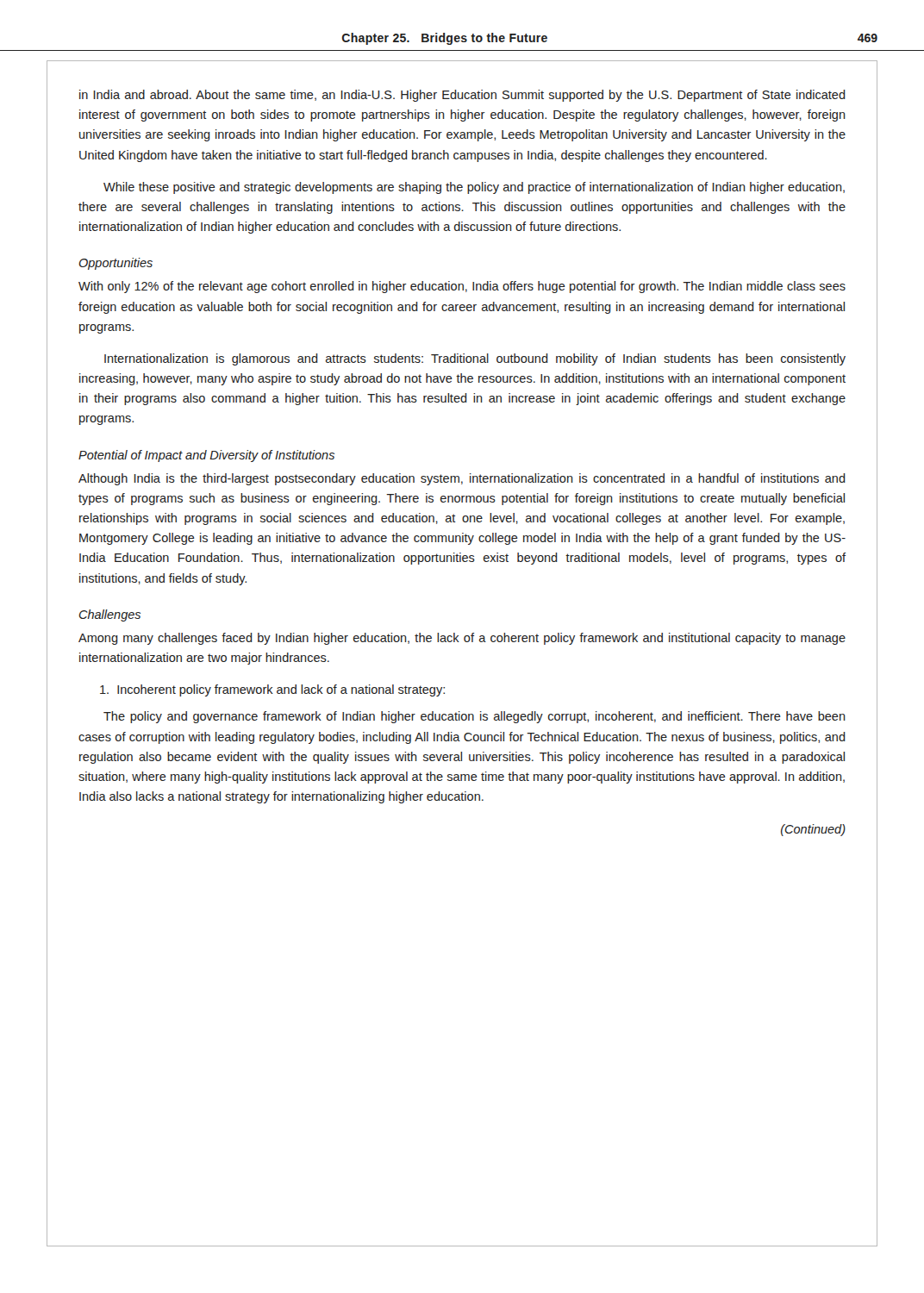924x1293 pixels.
Task: Click on the block starting "Although India is"
Action: coord(462,528)
